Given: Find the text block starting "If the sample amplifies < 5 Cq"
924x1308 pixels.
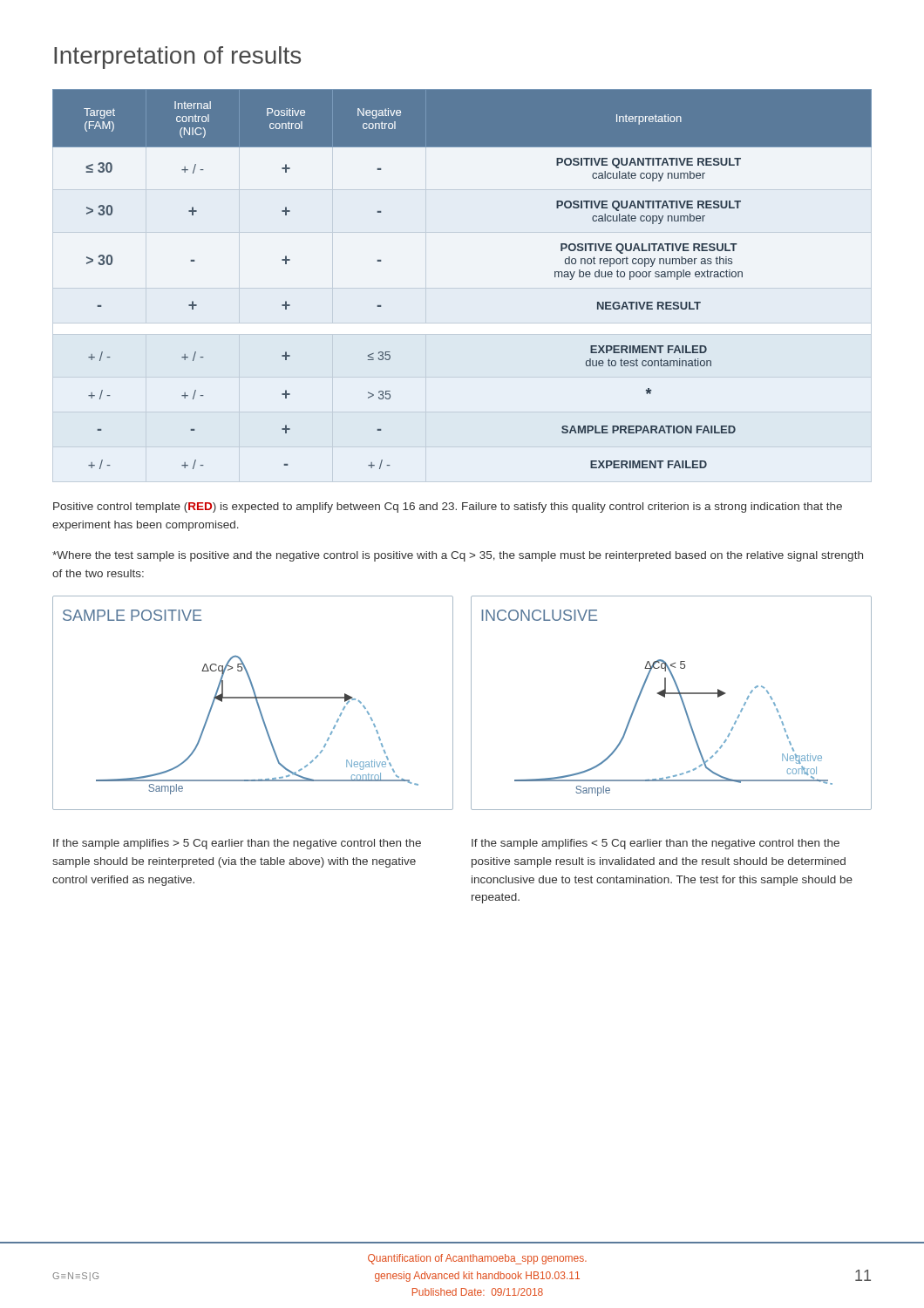Looking at the screenshot, I should click(662, 870).
